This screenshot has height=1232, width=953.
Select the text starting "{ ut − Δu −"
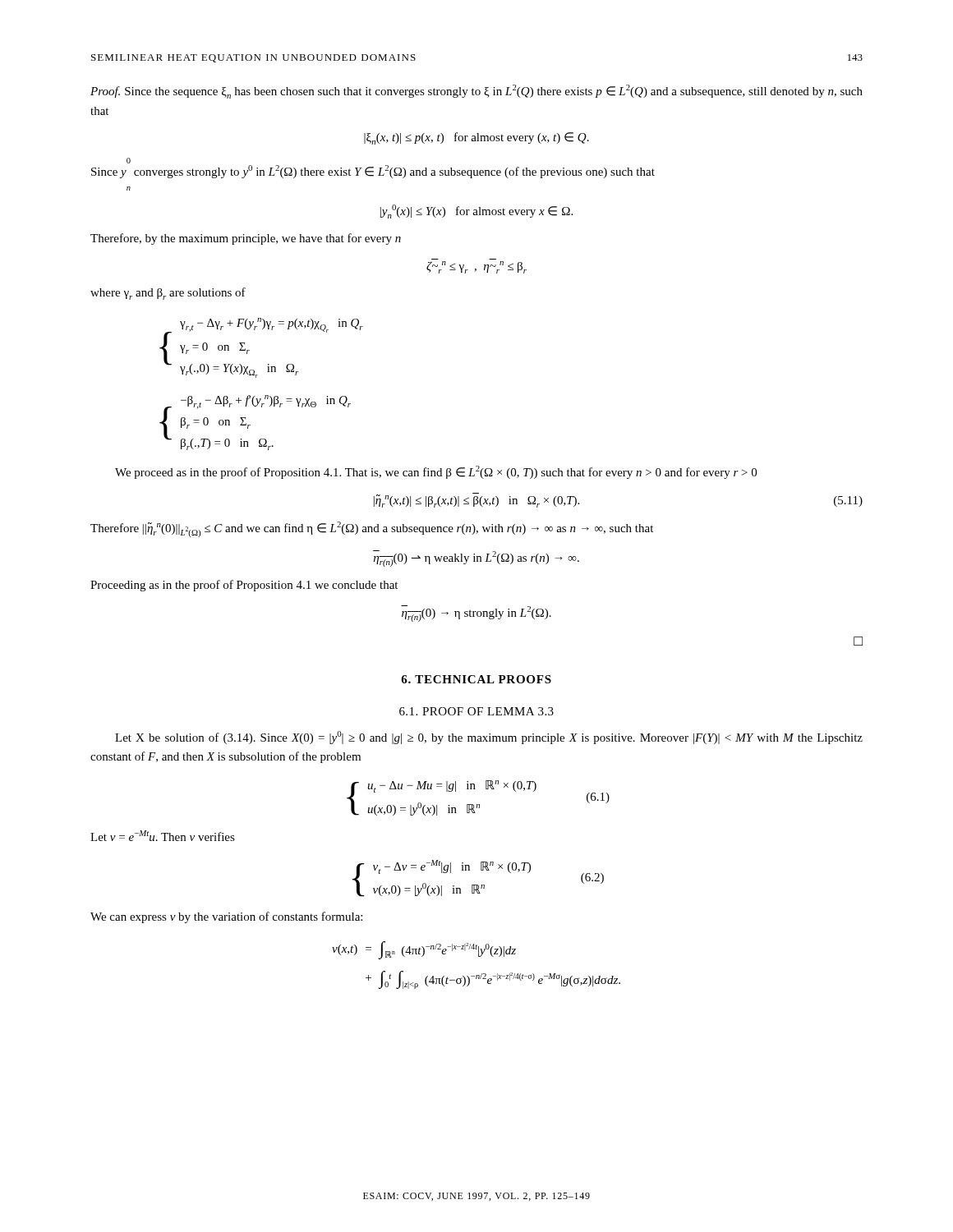click(x=476, y=797)
